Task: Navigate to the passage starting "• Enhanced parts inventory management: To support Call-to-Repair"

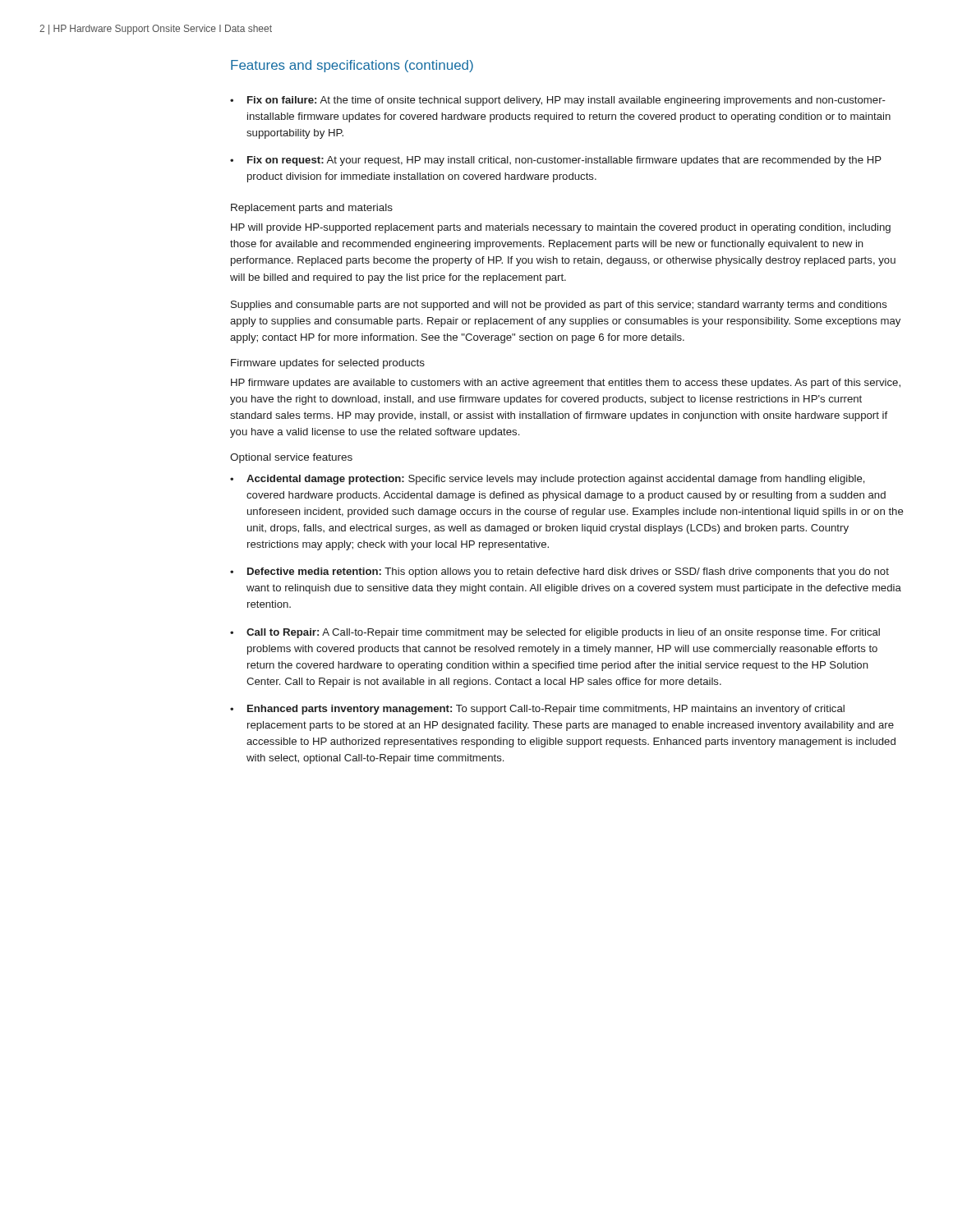Action: pyautogui.click(x=567, y=733)
